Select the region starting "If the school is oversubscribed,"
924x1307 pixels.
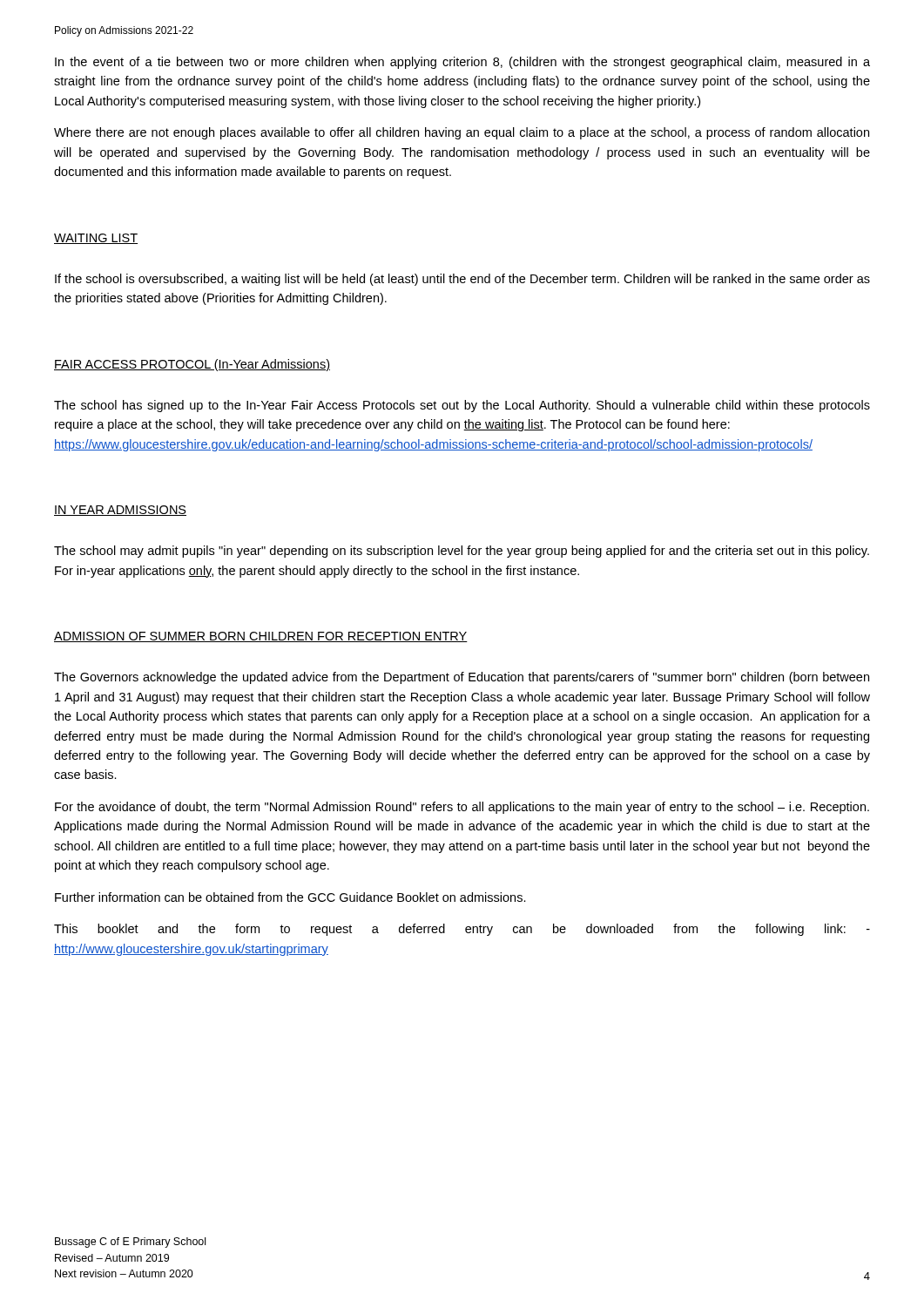(x=462, y=288)
